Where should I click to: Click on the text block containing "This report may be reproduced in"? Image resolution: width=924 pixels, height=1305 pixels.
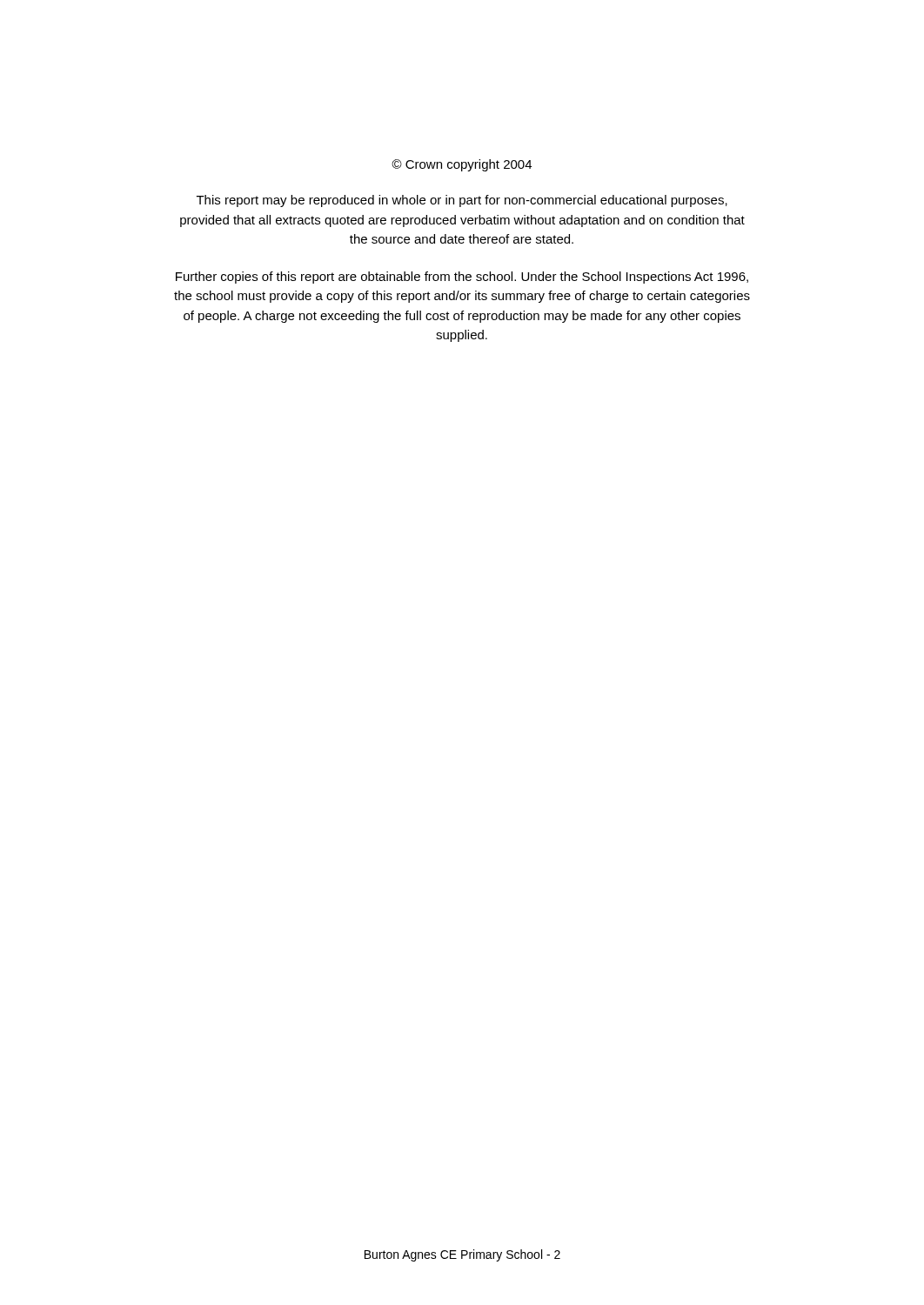462,219
